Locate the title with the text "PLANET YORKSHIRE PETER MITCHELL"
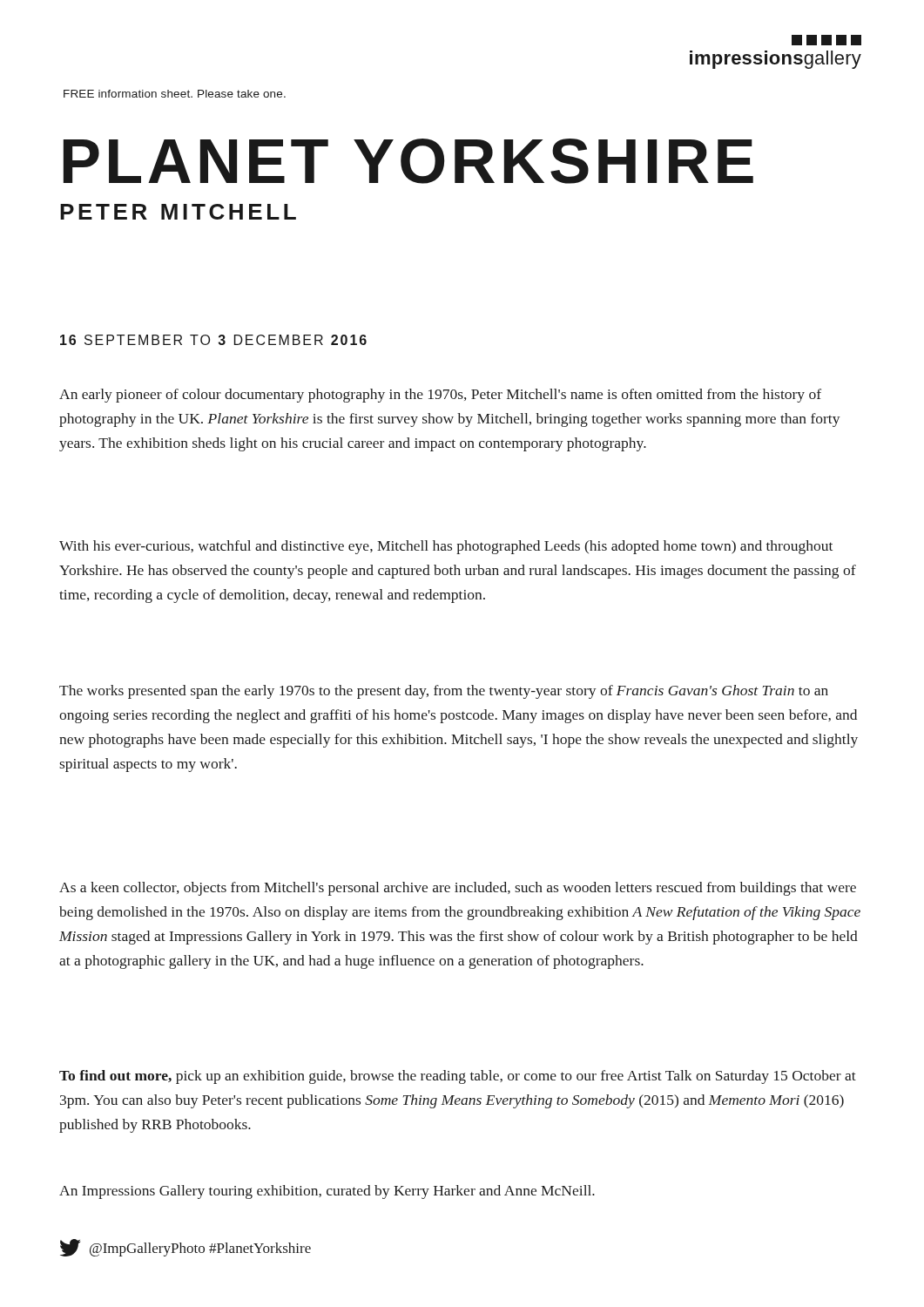 pyautogui.click(x=460, y=177)
